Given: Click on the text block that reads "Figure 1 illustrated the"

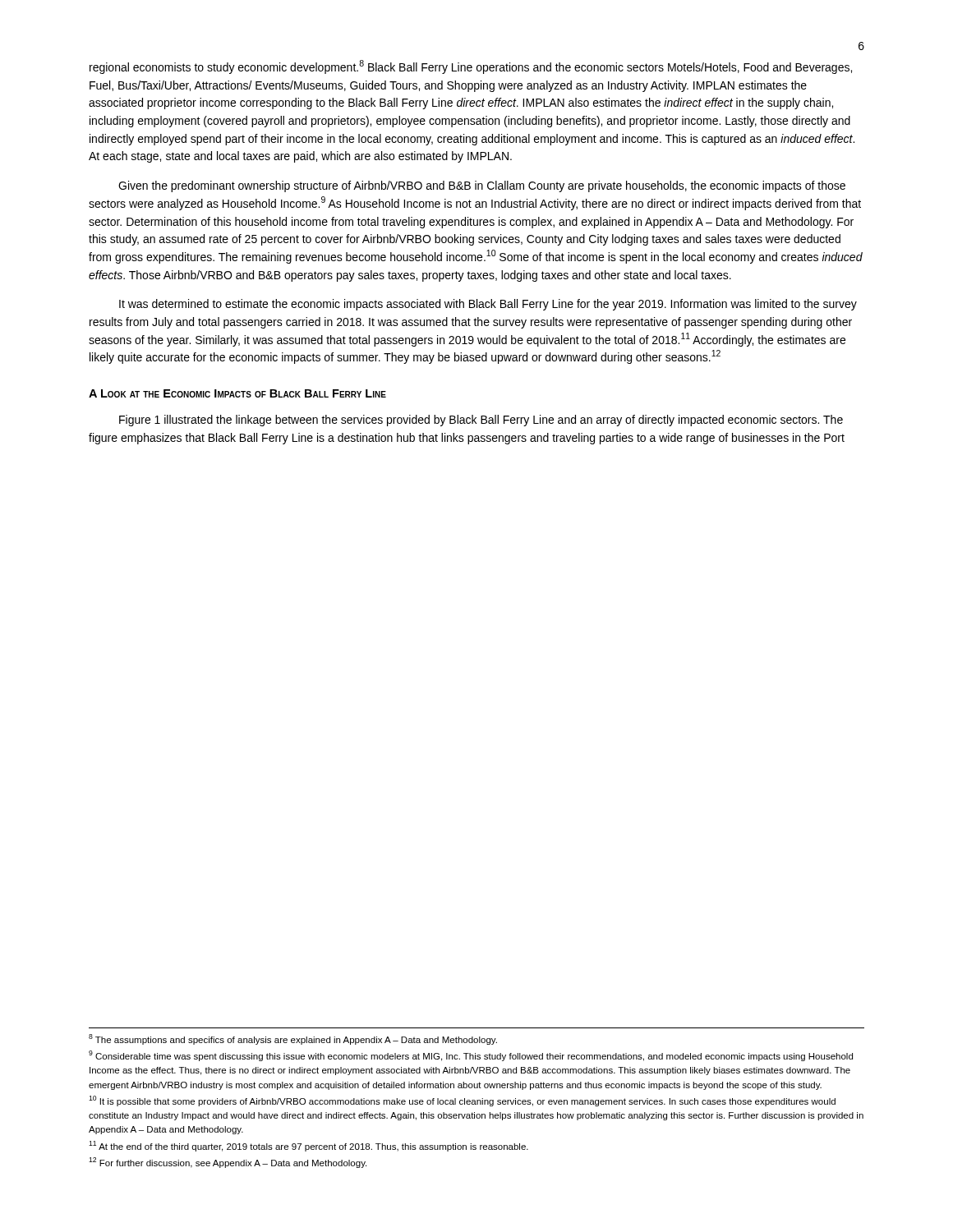Looking at the screenshot, I should 467,429.
